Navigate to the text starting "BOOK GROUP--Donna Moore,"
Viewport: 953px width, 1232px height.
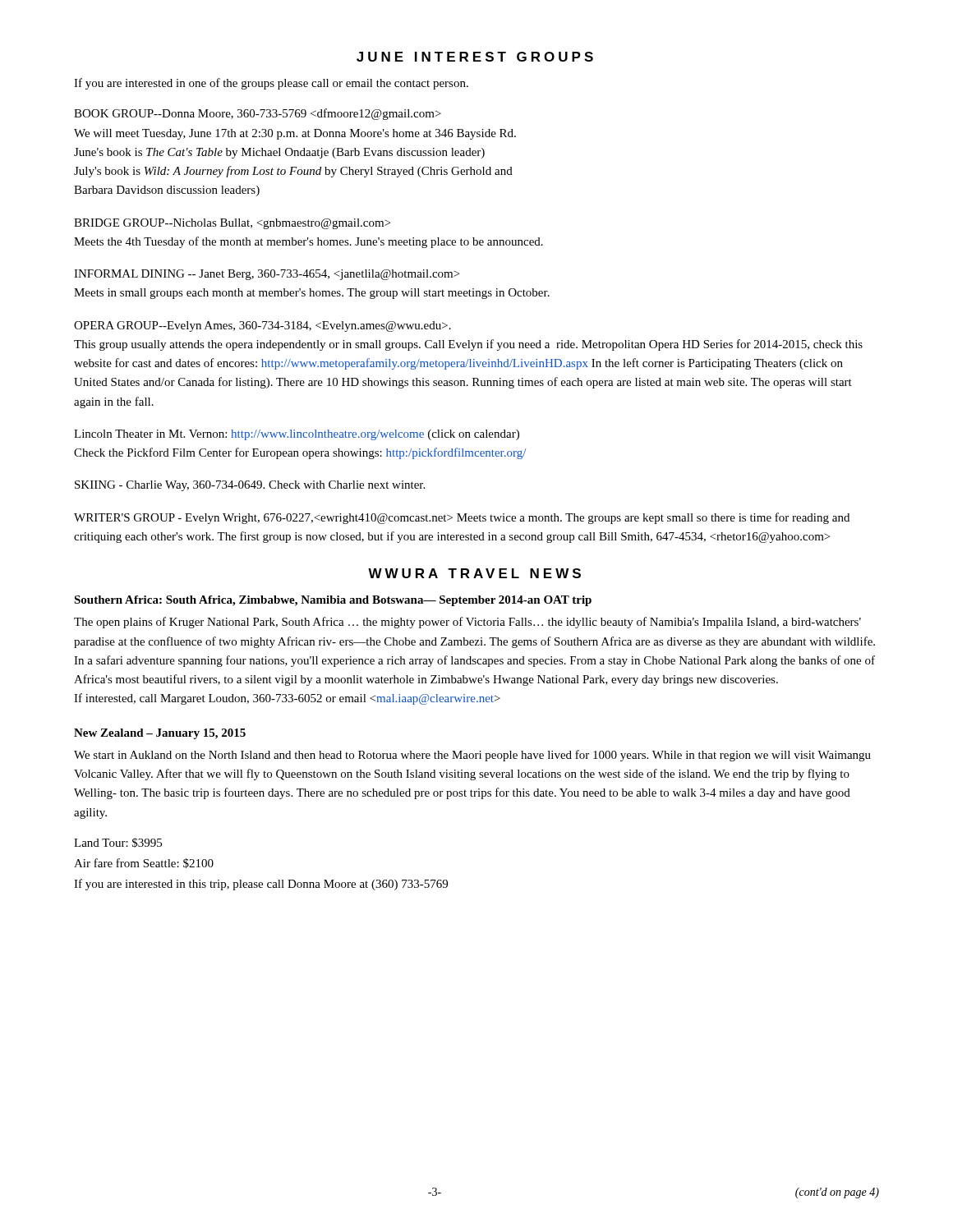click(476, 152)
